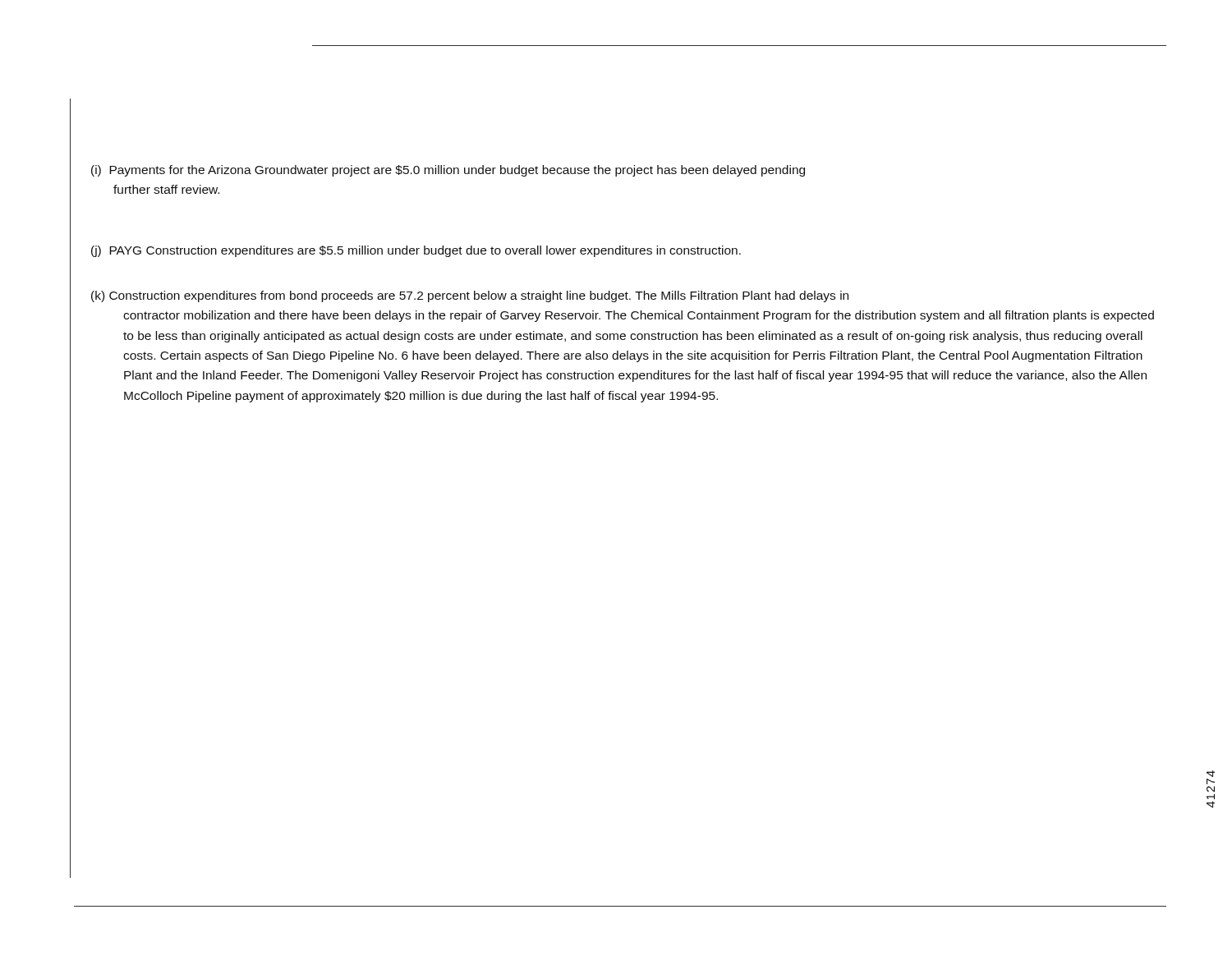Find the list item that reads "(k) Construction expenditures from bond"
Viewport: 1232px width, 960px height.
pyautogui.click(x=624, y=347)
